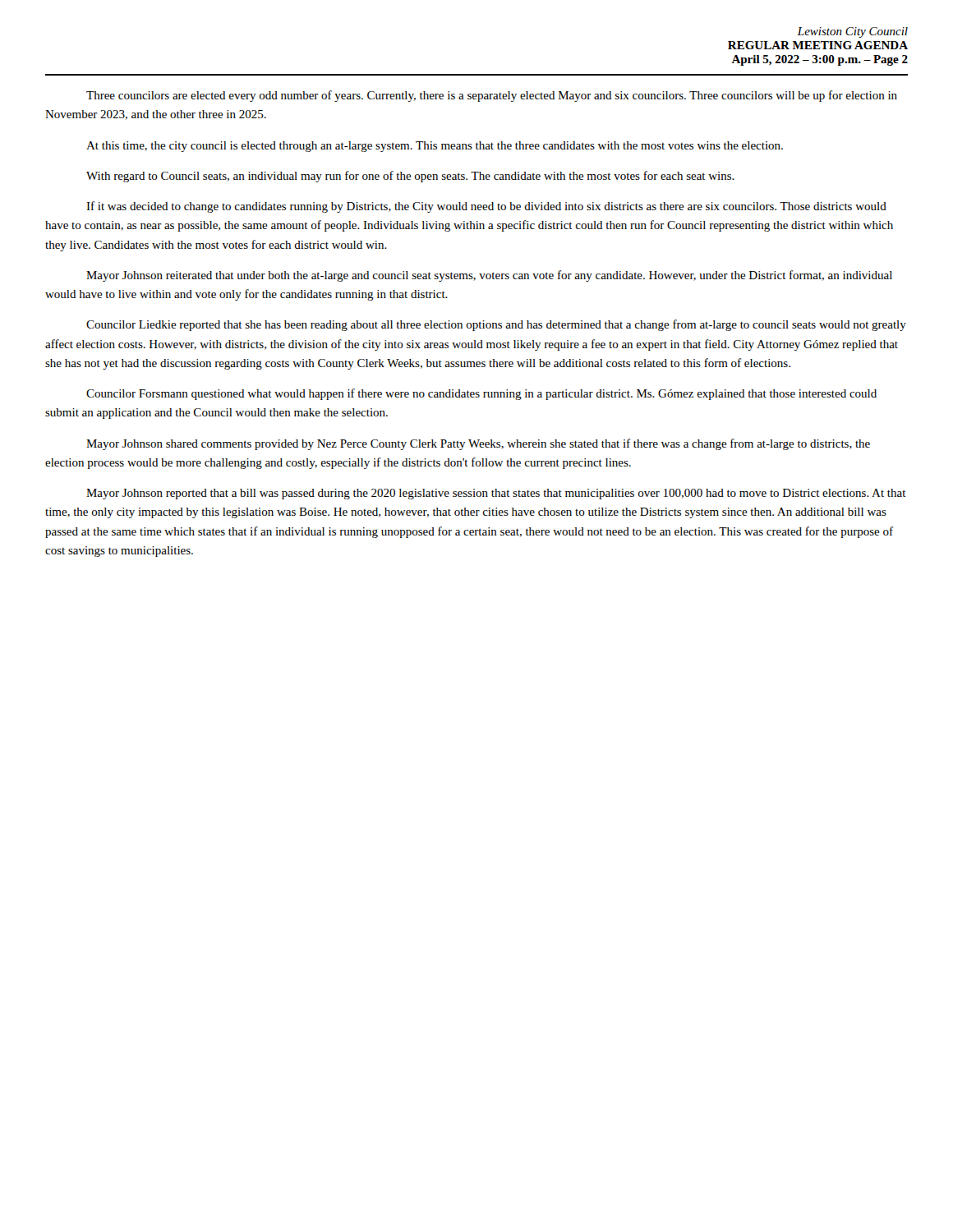
Task: Select the text block with the text "At this time, the city"
Action: pos(476,145)
